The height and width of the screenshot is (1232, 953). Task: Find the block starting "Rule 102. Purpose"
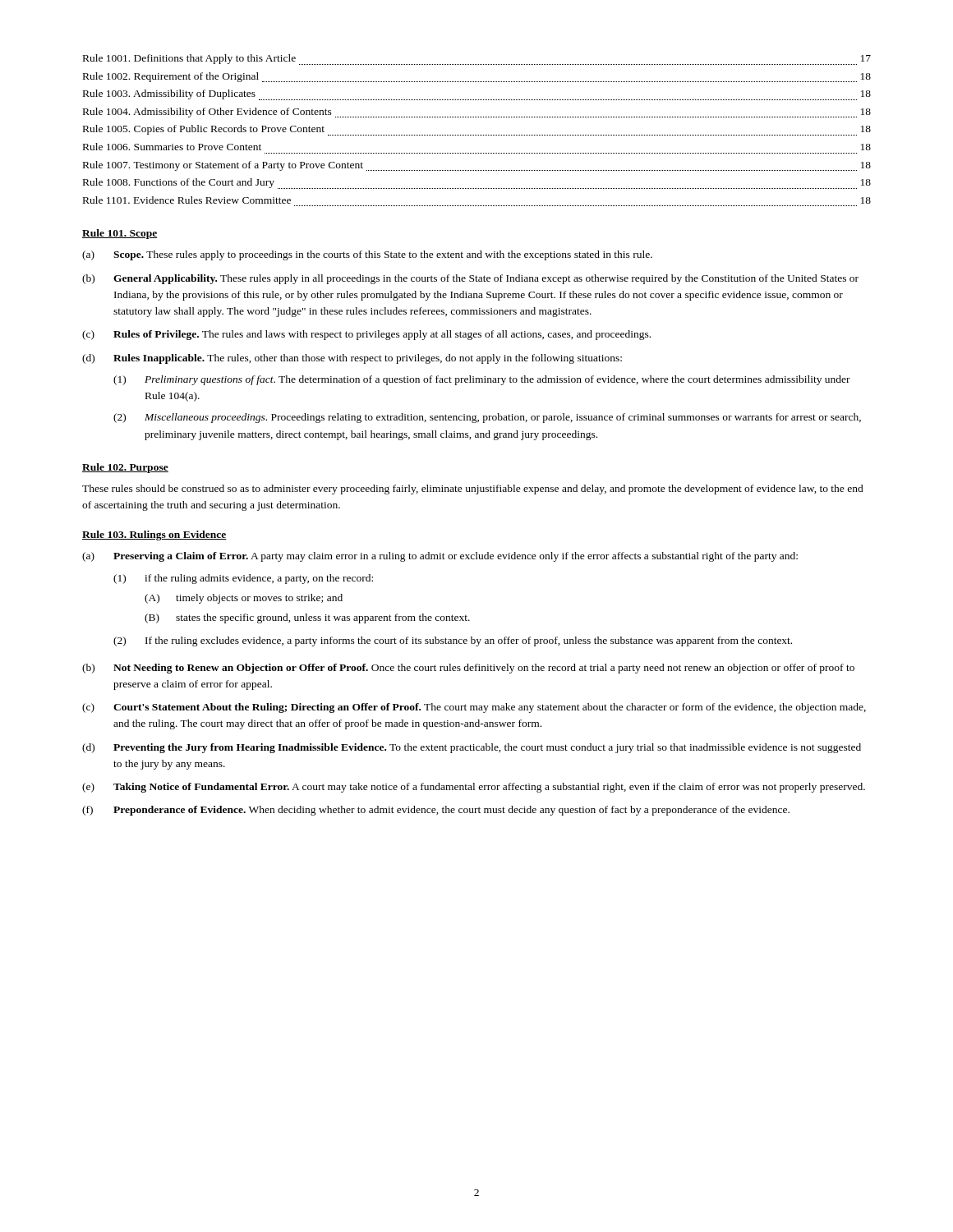point(125,467)
